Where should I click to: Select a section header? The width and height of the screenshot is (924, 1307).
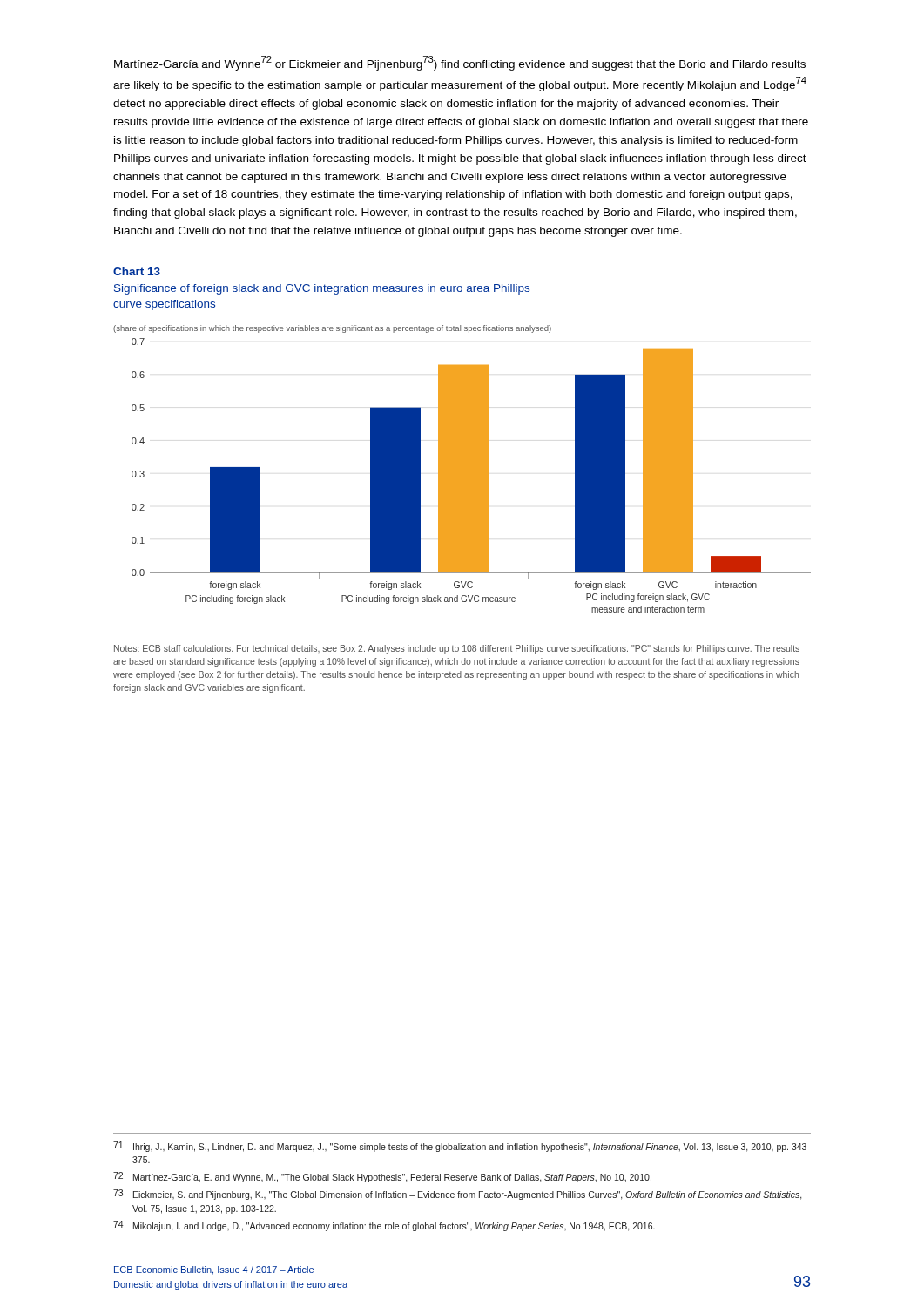coord(137,272)
